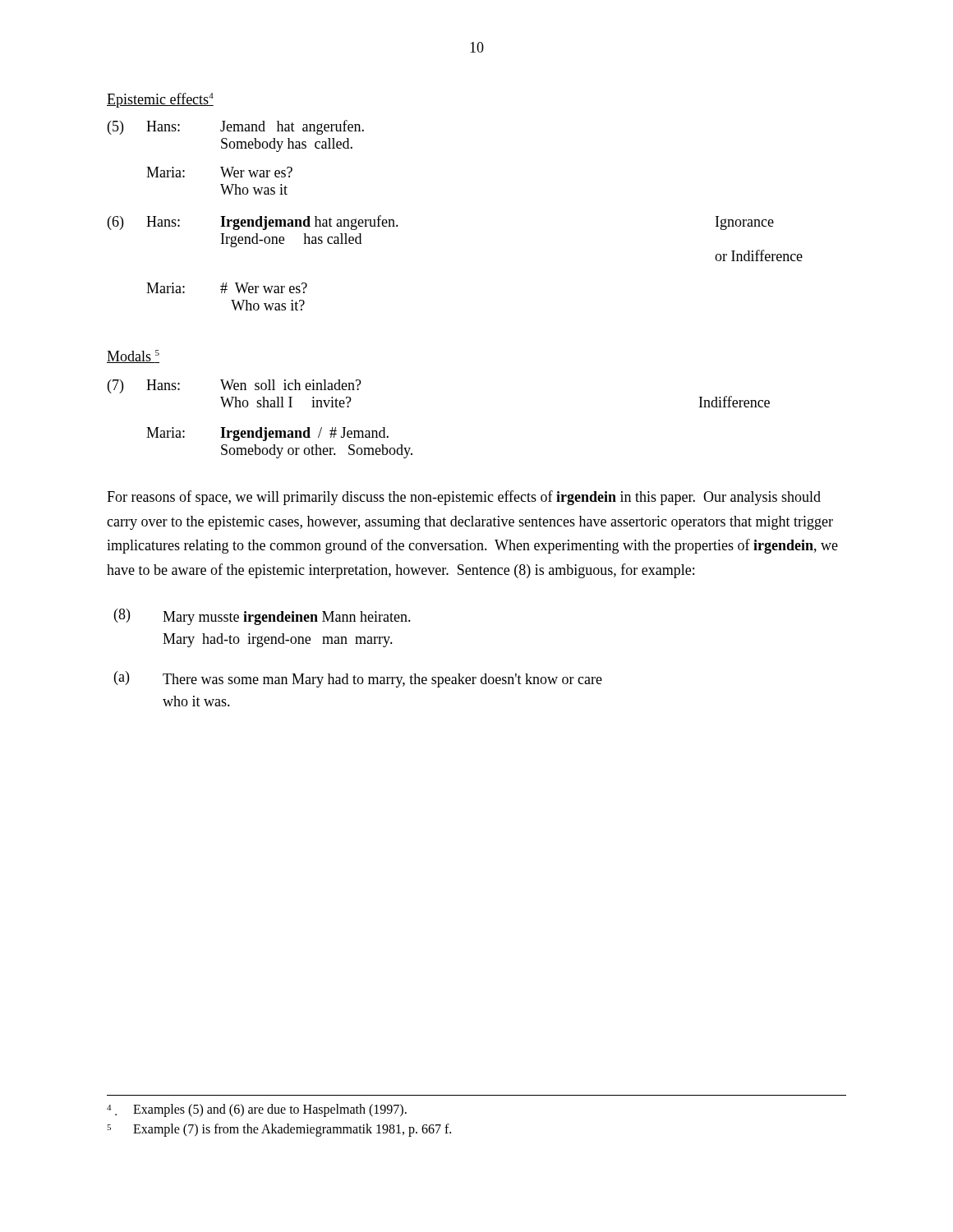Click on the element starting "For reasons of space, we will primarily discuss"
The width and height of the screenshot is (953, 1232).
(x=472, y=534)
